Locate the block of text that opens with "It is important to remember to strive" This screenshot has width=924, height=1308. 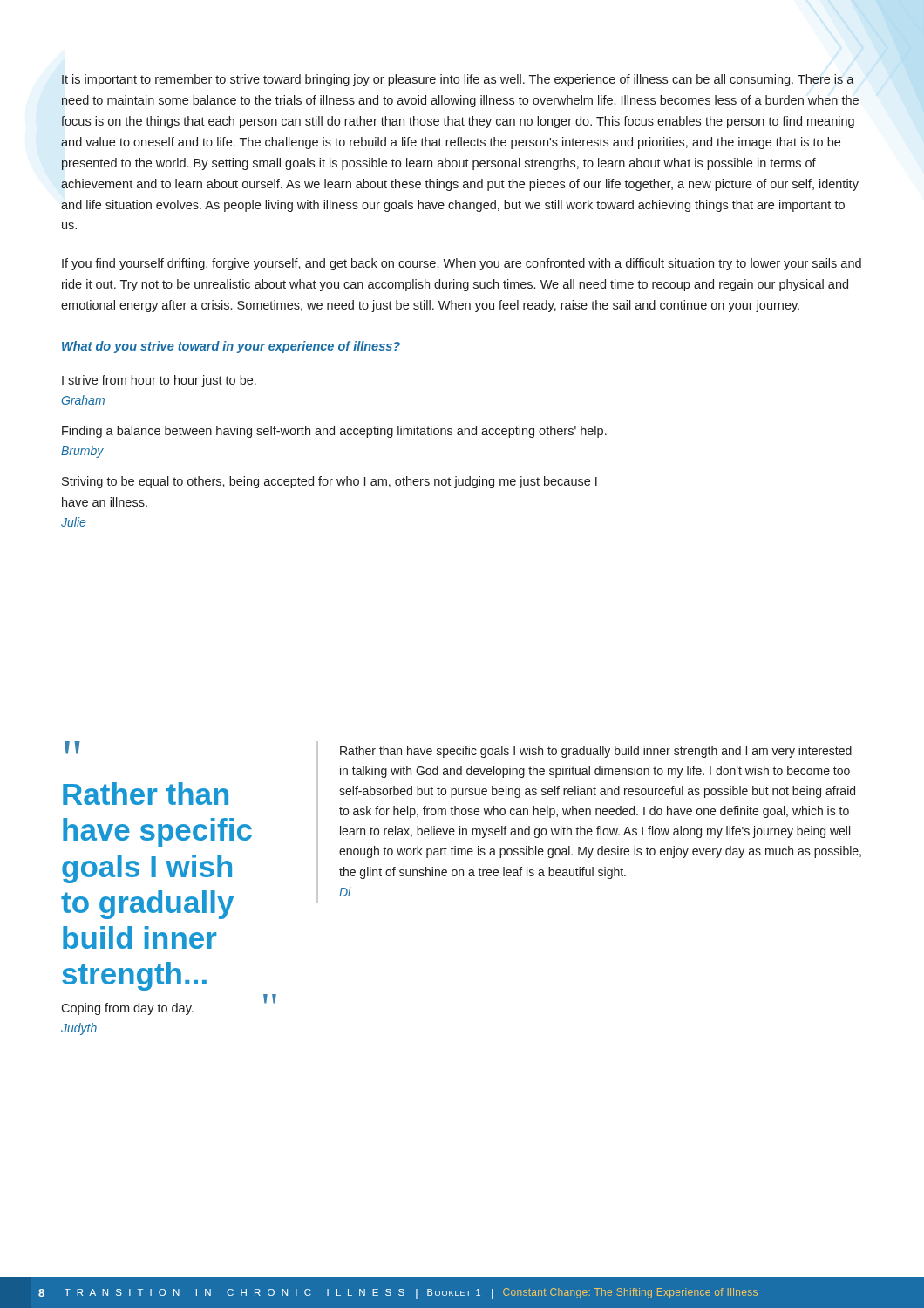click(460, 152)
